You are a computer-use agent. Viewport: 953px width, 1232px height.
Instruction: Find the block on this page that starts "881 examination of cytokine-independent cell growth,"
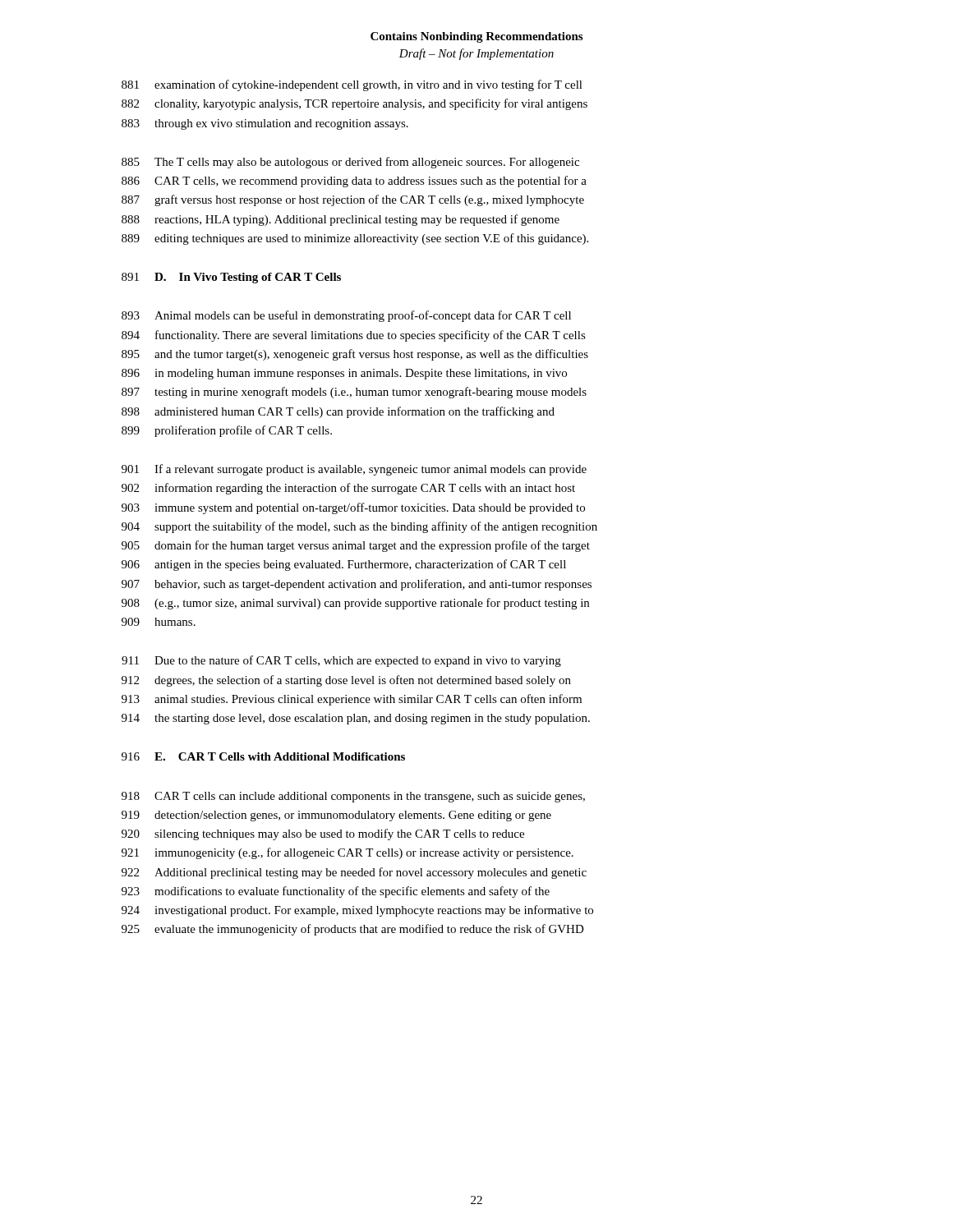point(485,104)
